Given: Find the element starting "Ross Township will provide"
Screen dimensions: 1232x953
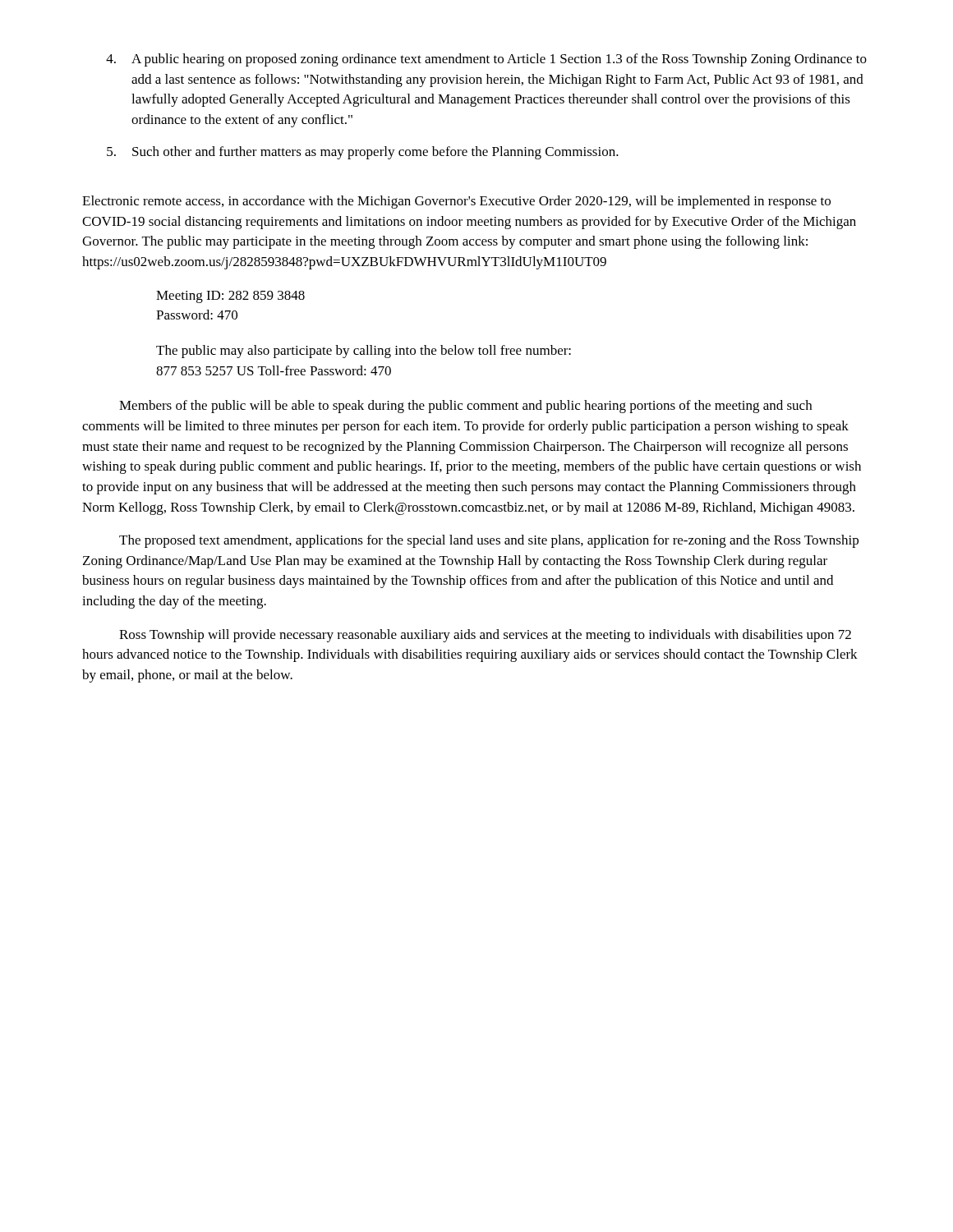Looking at the screenshot, I should pos(470,654).
